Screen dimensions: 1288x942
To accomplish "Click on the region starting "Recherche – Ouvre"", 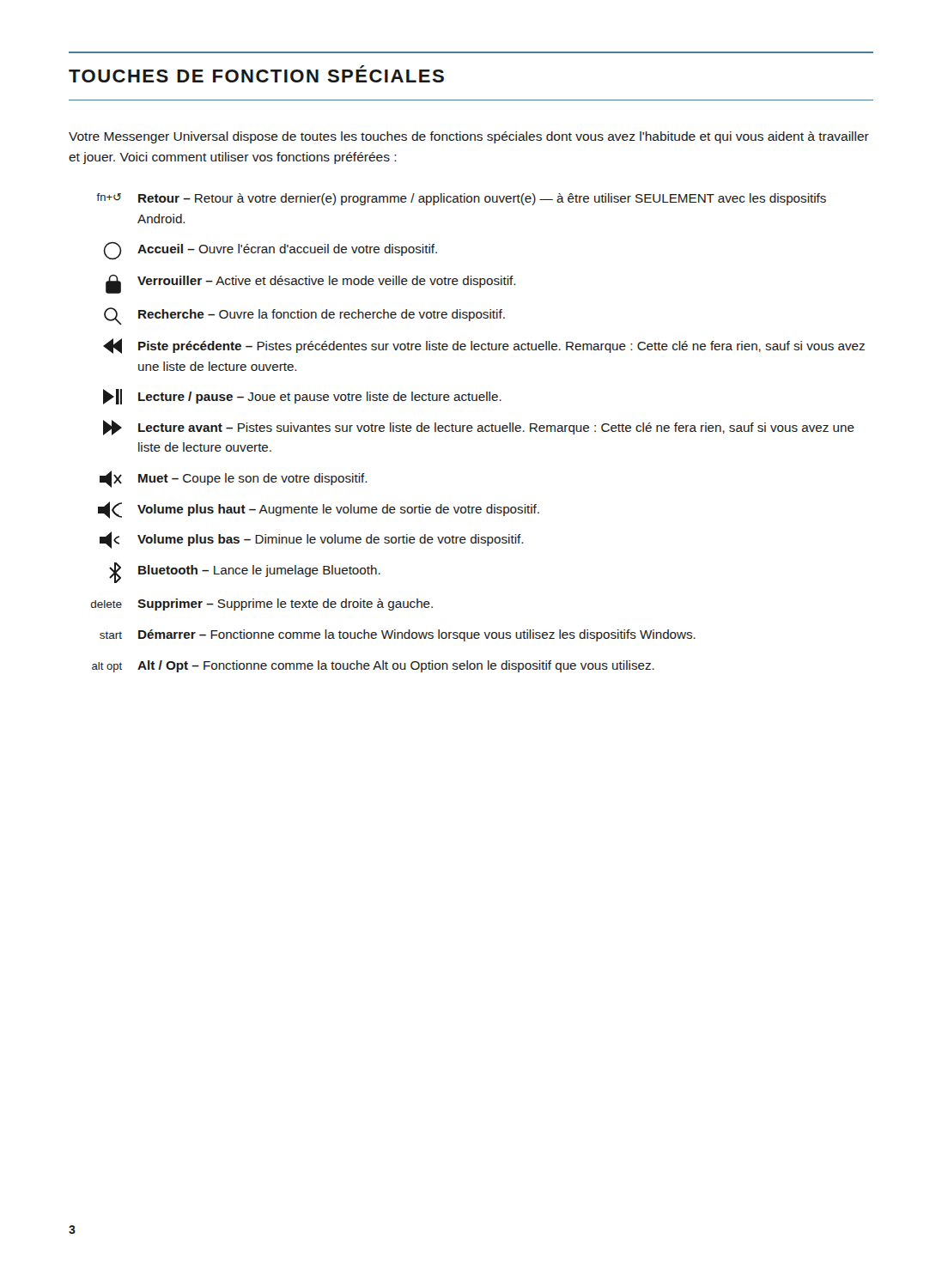I will [471, 315].
